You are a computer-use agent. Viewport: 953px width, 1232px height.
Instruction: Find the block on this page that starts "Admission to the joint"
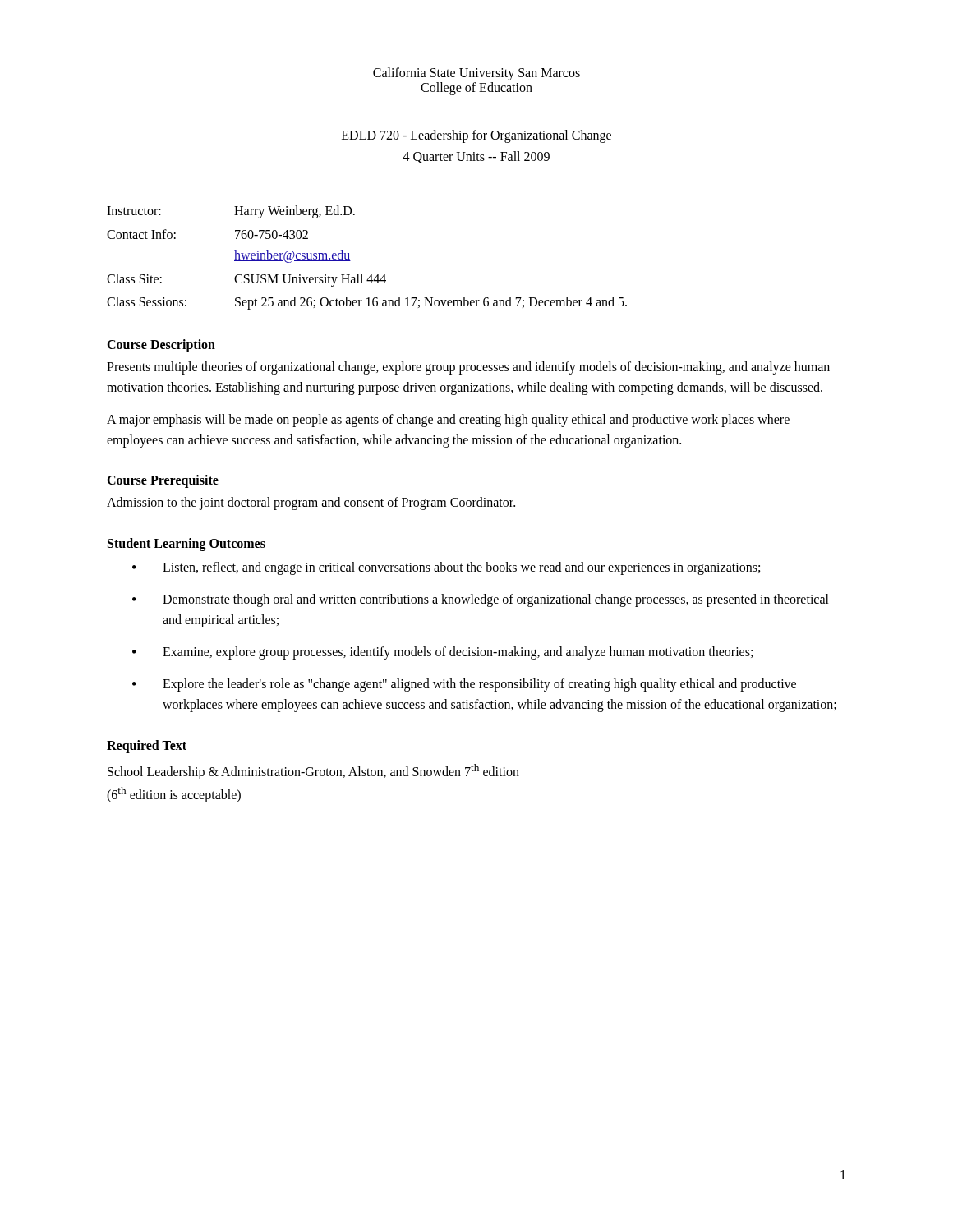[311, 503]
